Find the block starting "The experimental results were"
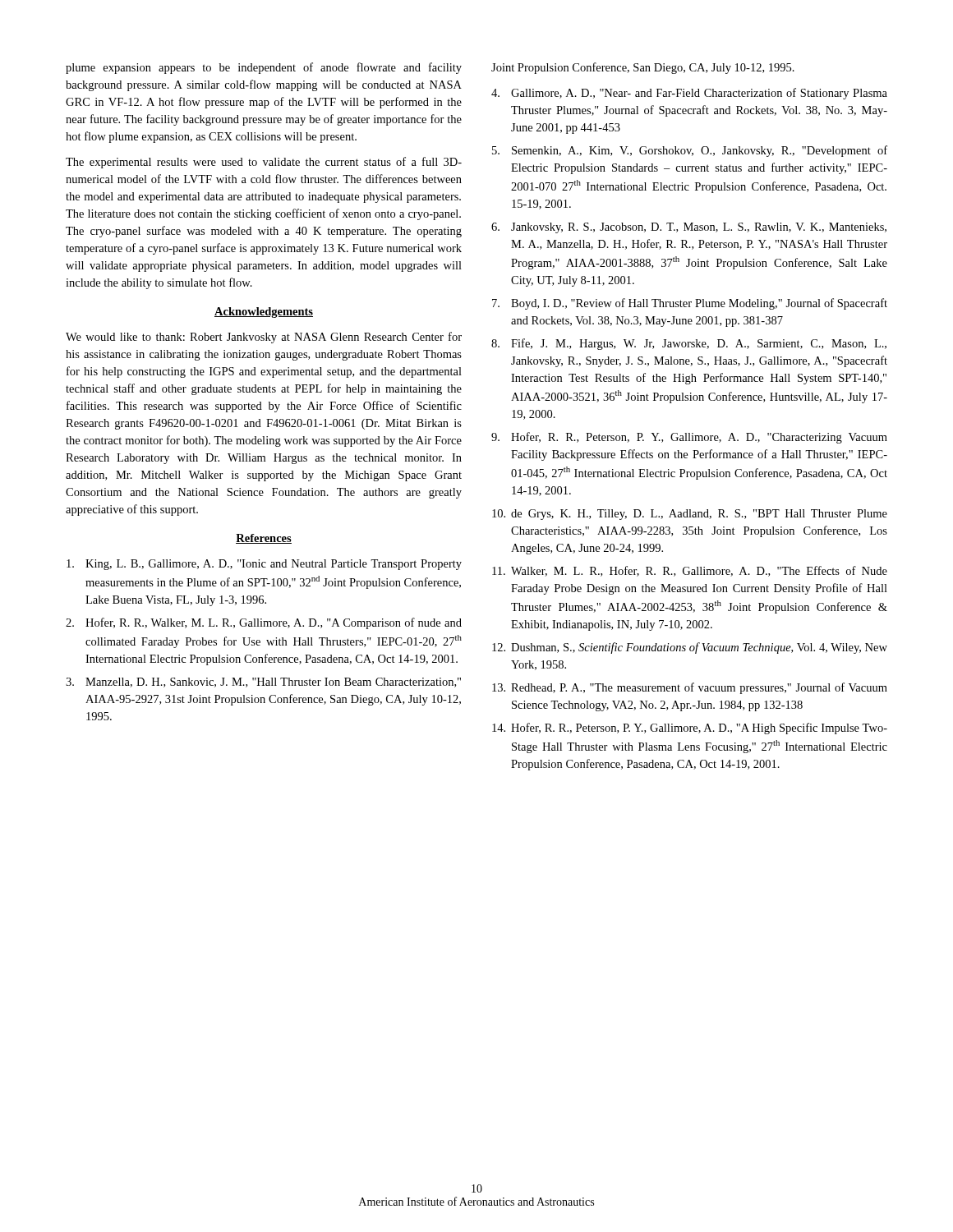 [264, 223]
